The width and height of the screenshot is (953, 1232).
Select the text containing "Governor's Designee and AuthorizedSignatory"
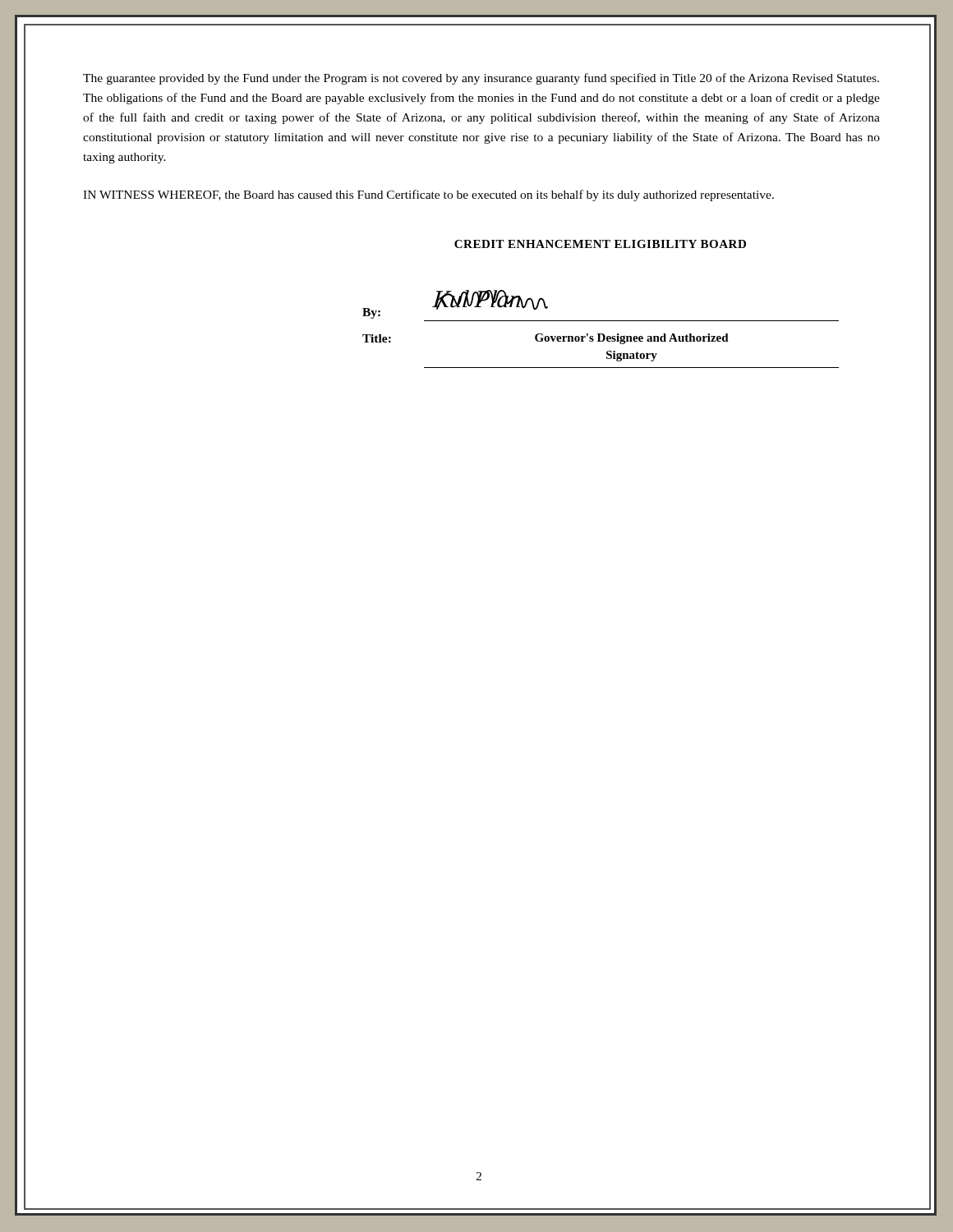[x=631, y=346]
